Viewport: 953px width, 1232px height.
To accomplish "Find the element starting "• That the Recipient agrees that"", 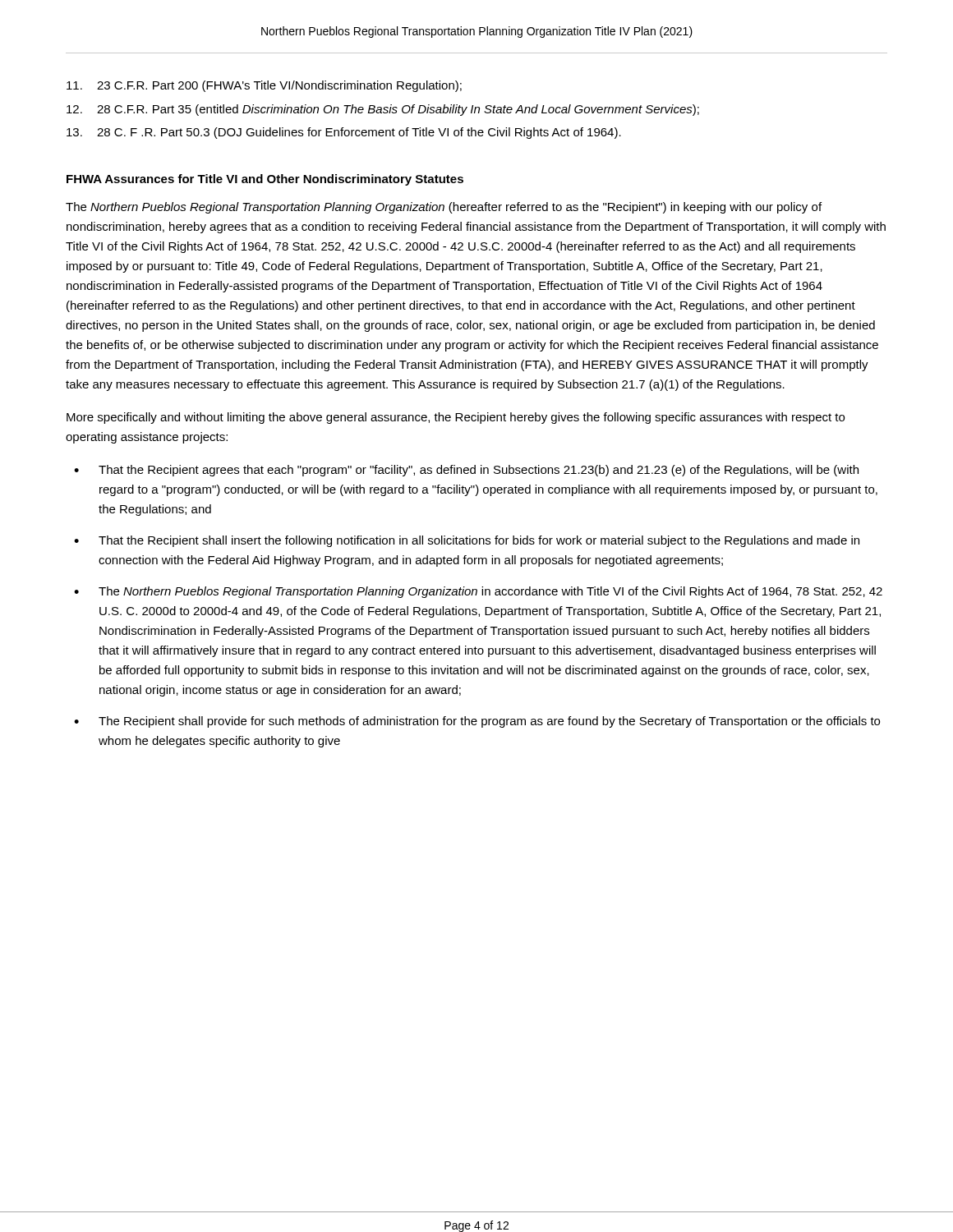I will click(x=476, y=489).
